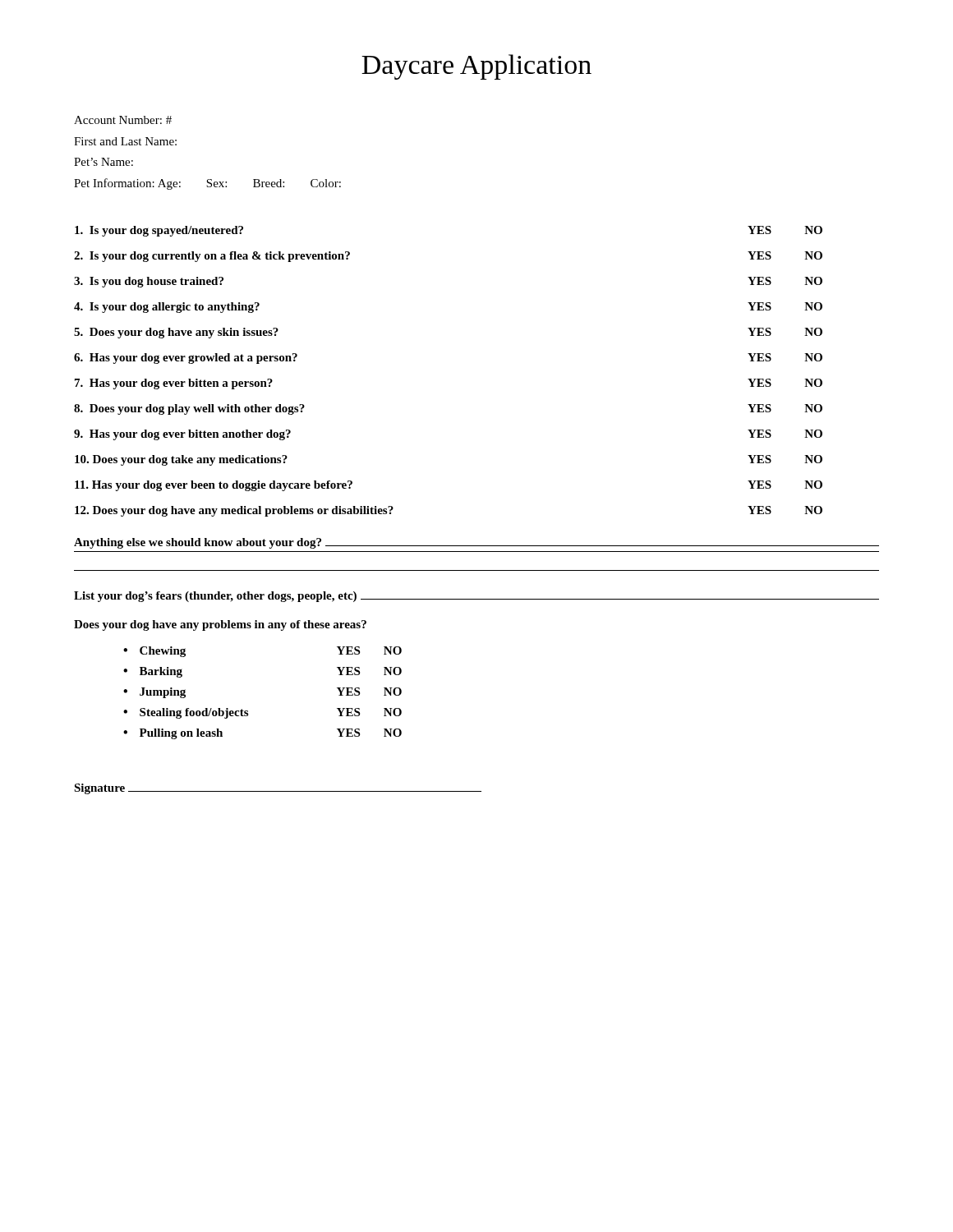Find the block starting "10. Does your"
This screenshot has height=1232, width=953.
tap(176, 460)
